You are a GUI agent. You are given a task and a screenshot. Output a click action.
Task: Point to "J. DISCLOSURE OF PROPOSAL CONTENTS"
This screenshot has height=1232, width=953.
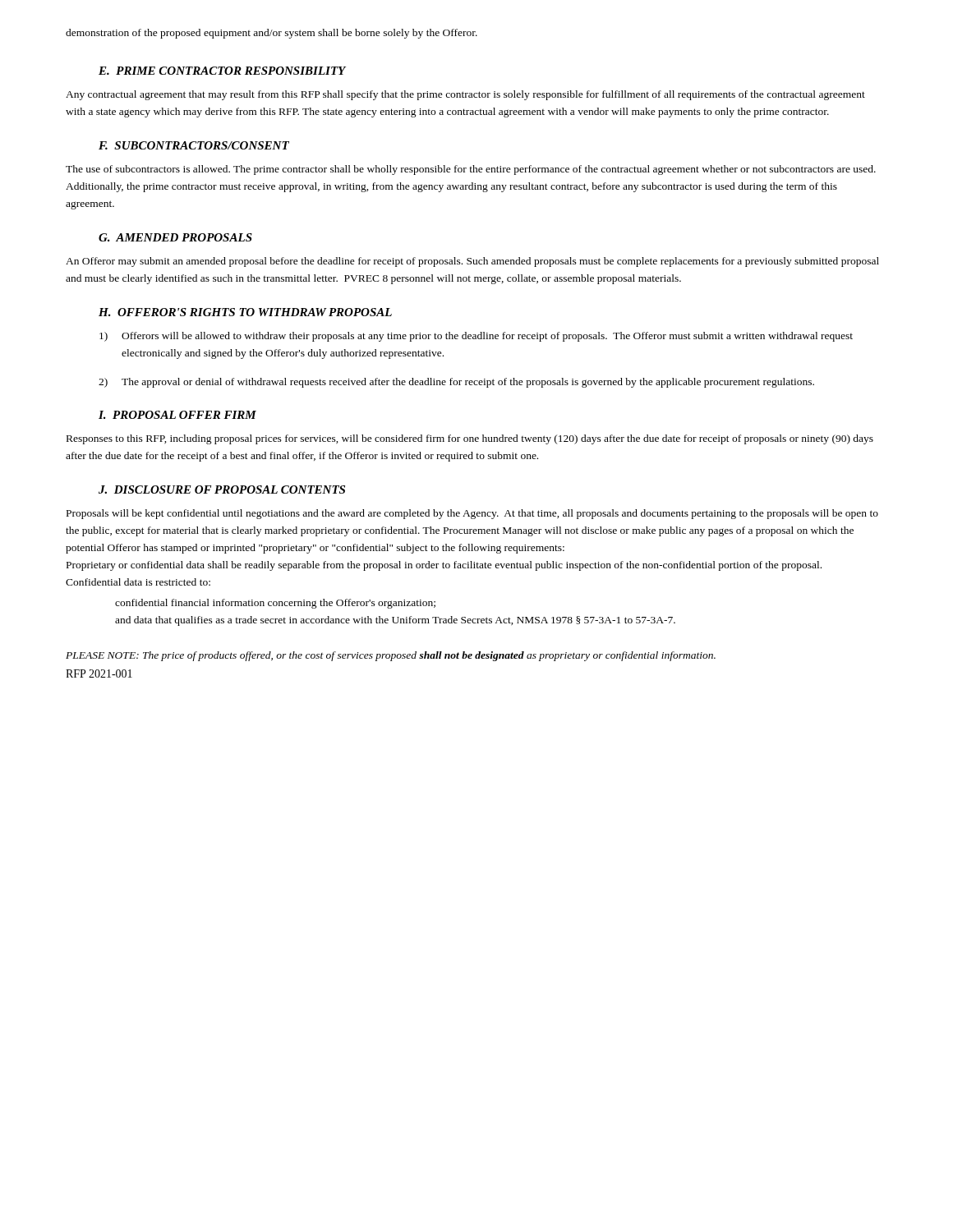pos(222,490)
